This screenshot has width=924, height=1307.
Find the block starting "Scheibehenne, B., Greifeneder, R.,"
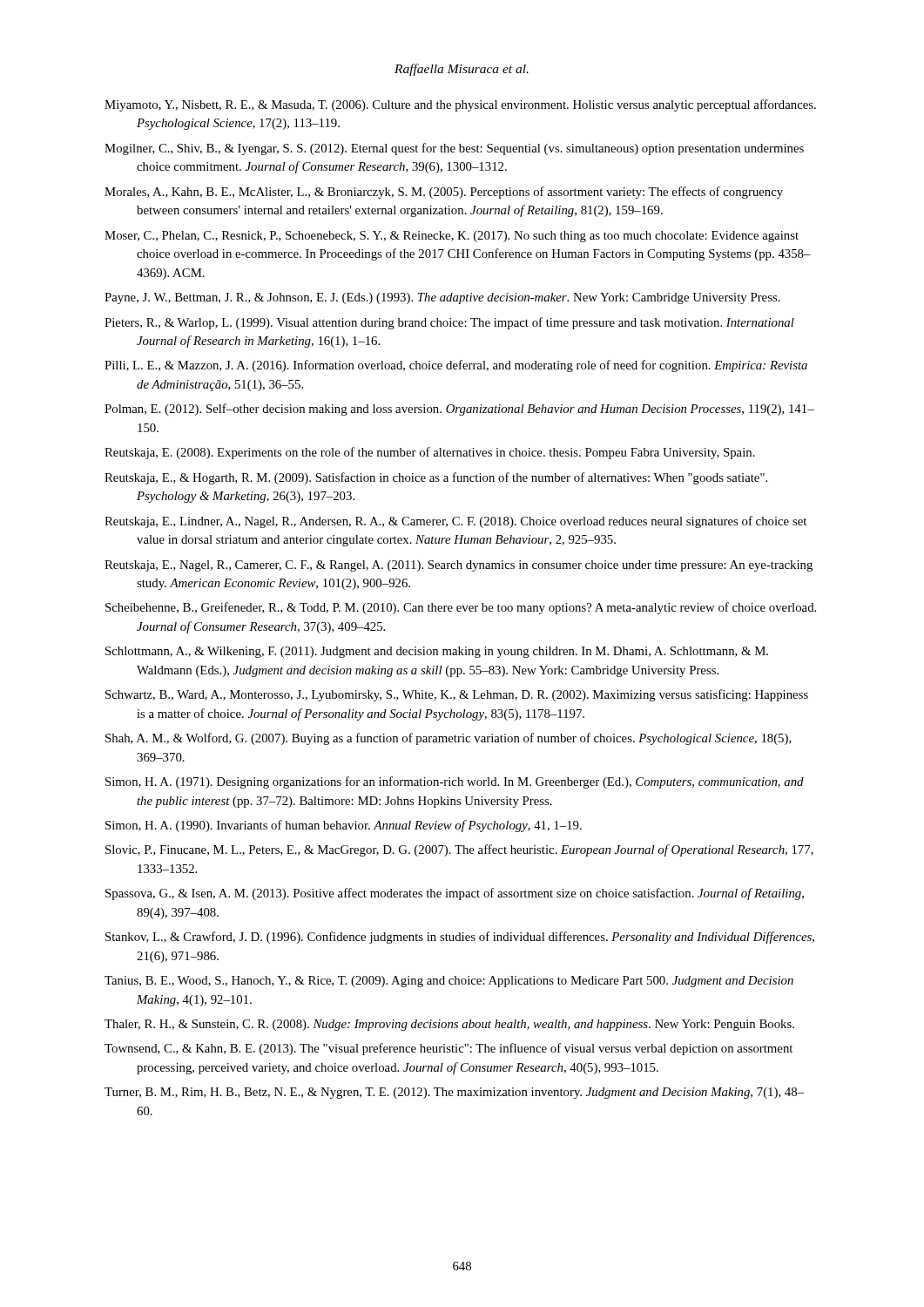pos(461,617)
